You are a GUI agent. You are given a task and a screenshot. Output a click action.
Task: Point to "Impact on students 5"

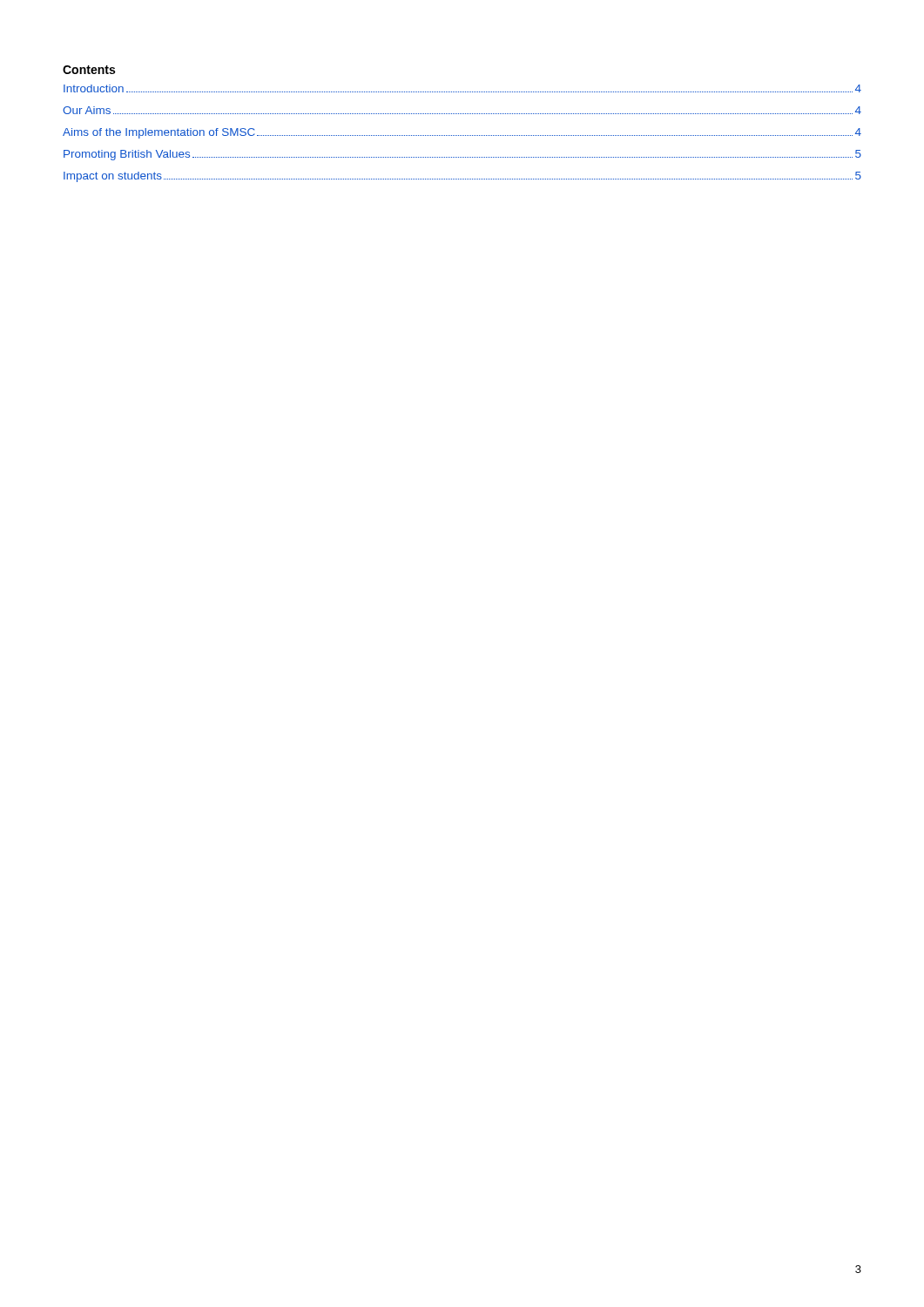(x=462, y=176)
